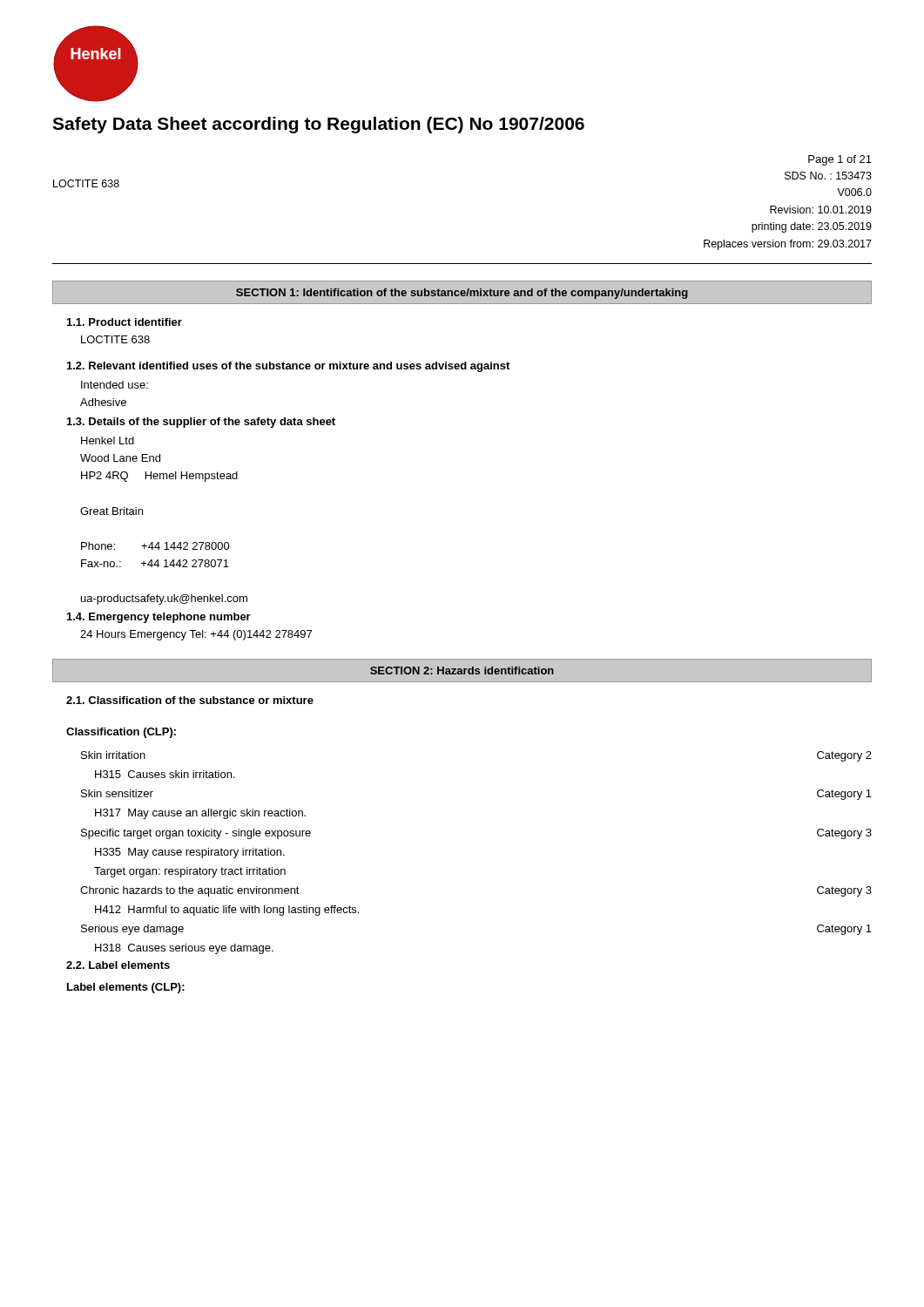Click on the text block starting "Label elements (CLP):"
Viewport: 924px width, 1307px height.
pos(126,987)
